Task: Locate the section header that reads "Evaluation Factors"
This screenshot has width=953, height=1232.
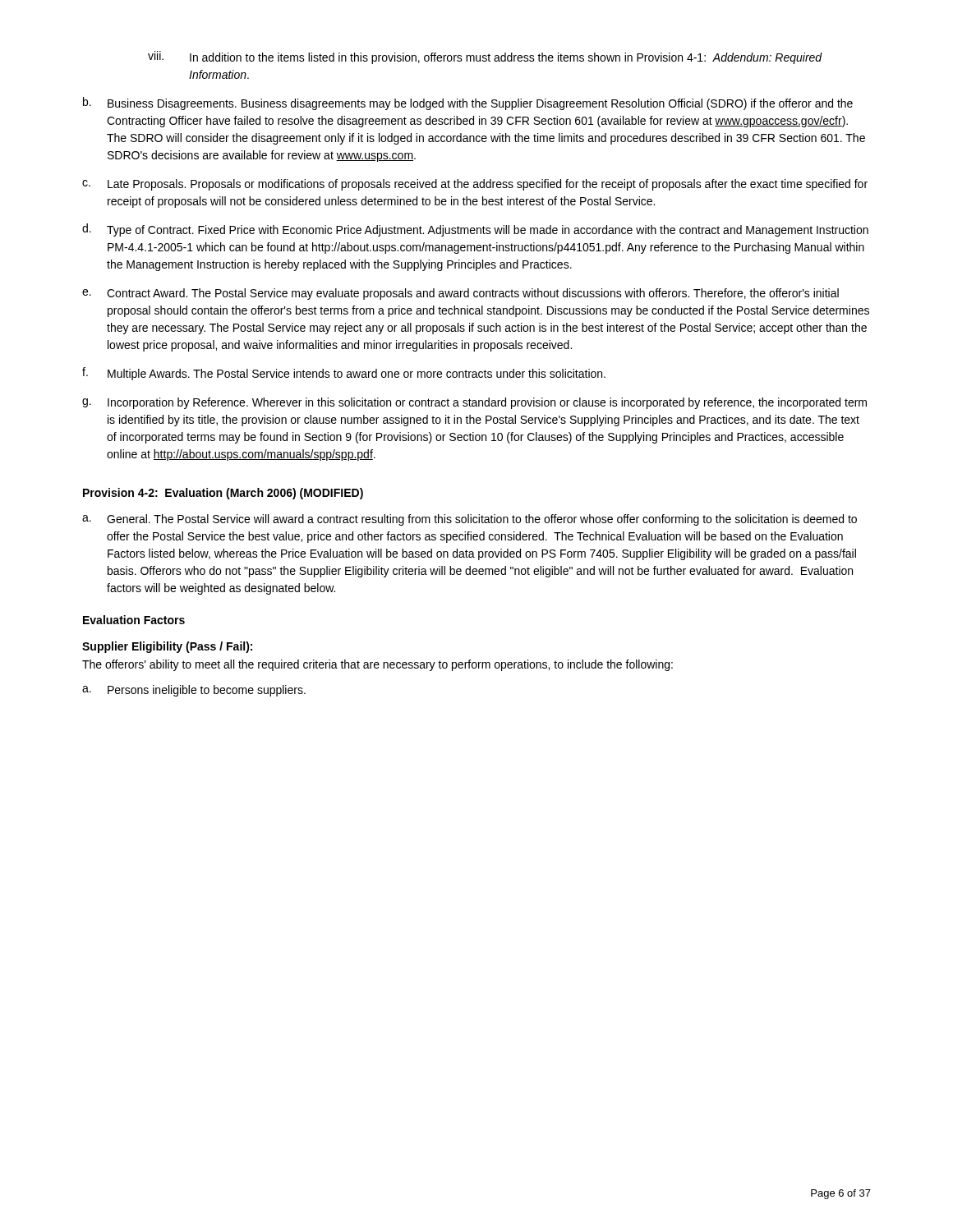Action: point(134,620)
